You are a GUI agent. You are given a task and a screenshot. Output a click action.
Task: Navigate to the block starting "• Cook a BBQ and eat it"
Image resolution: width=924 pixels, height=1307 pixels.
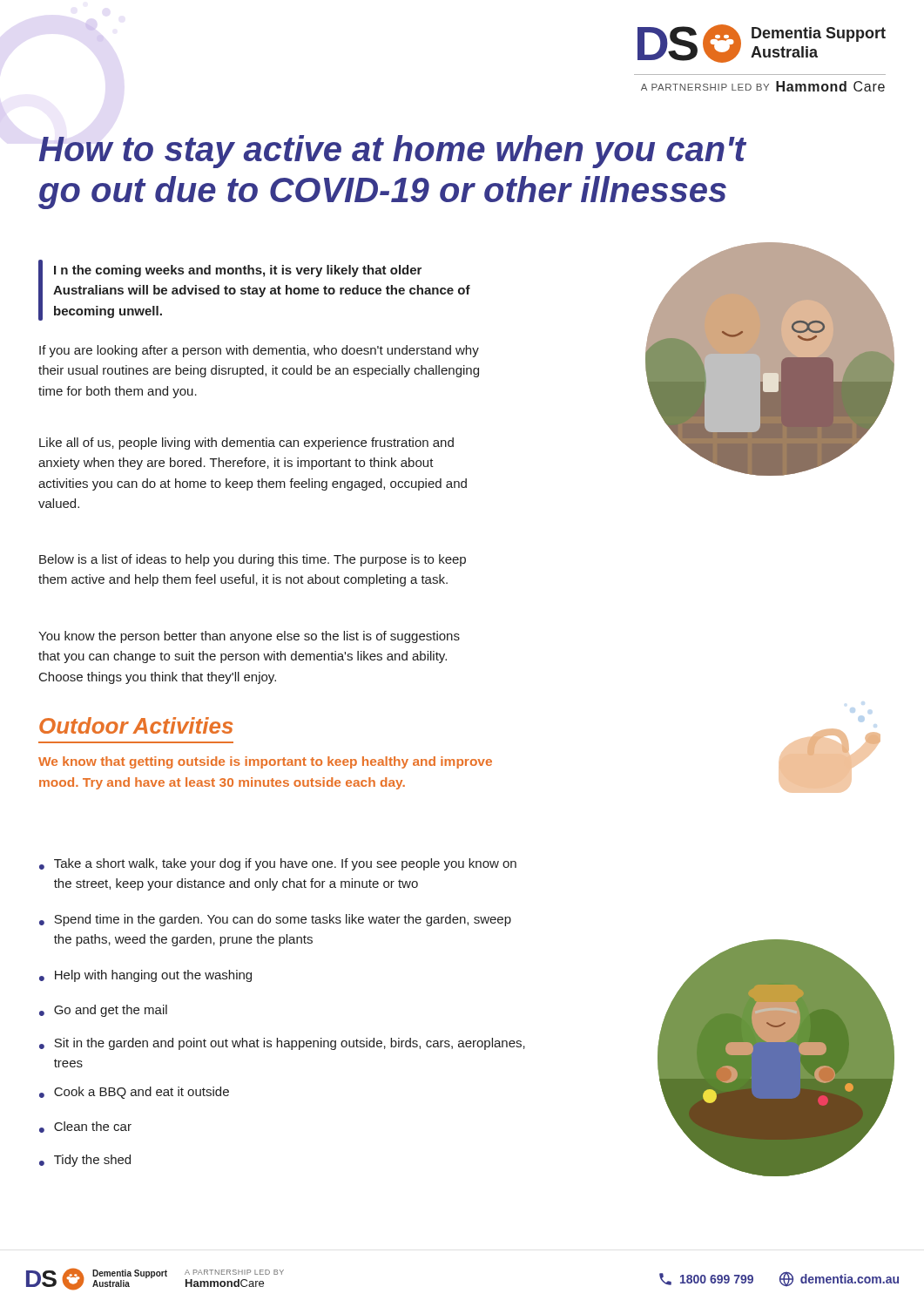pos(134,1096)
